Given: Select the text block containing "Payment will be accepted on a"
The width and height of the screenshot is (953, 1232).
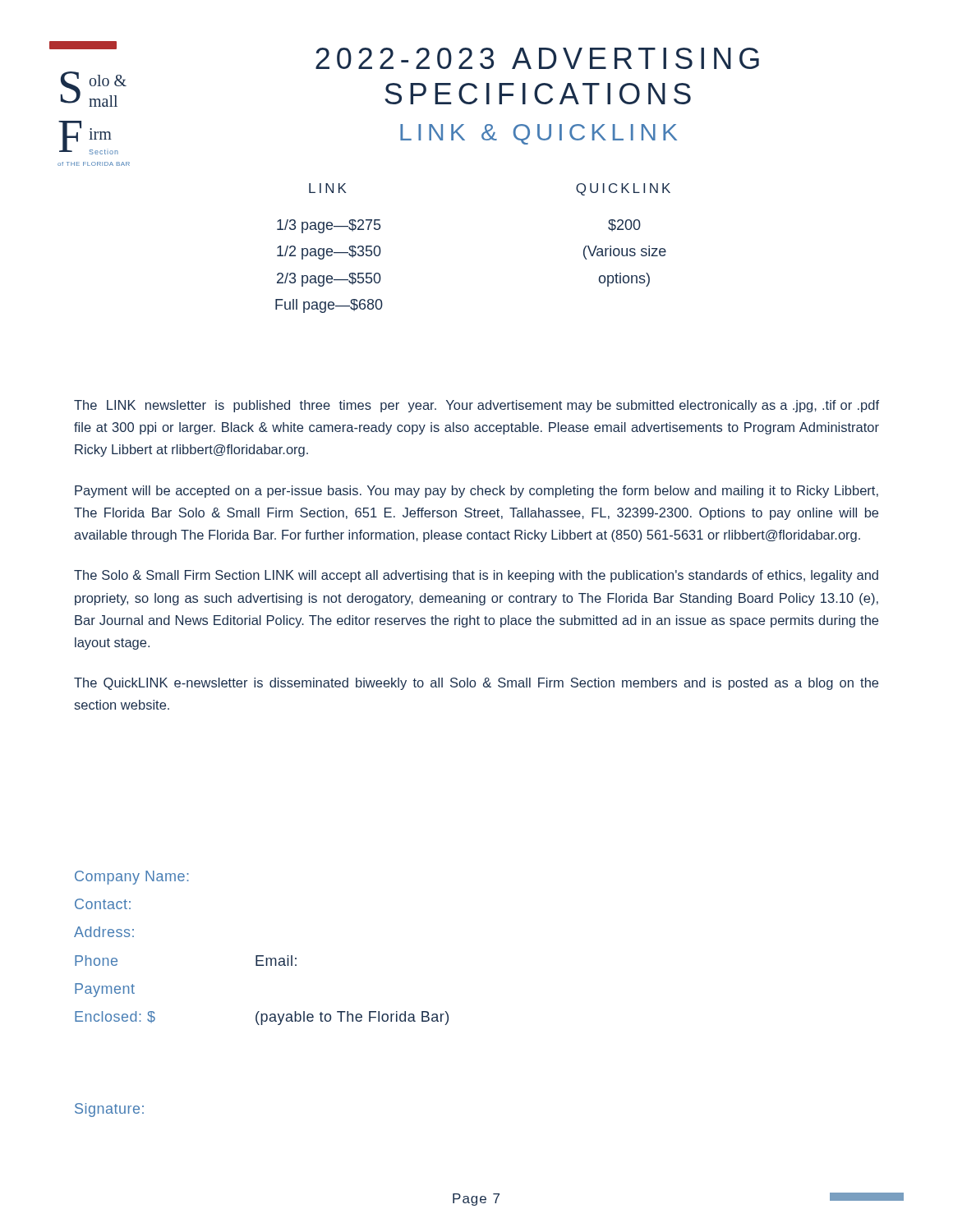Looking at the screenshot, I should click(476, 512).
